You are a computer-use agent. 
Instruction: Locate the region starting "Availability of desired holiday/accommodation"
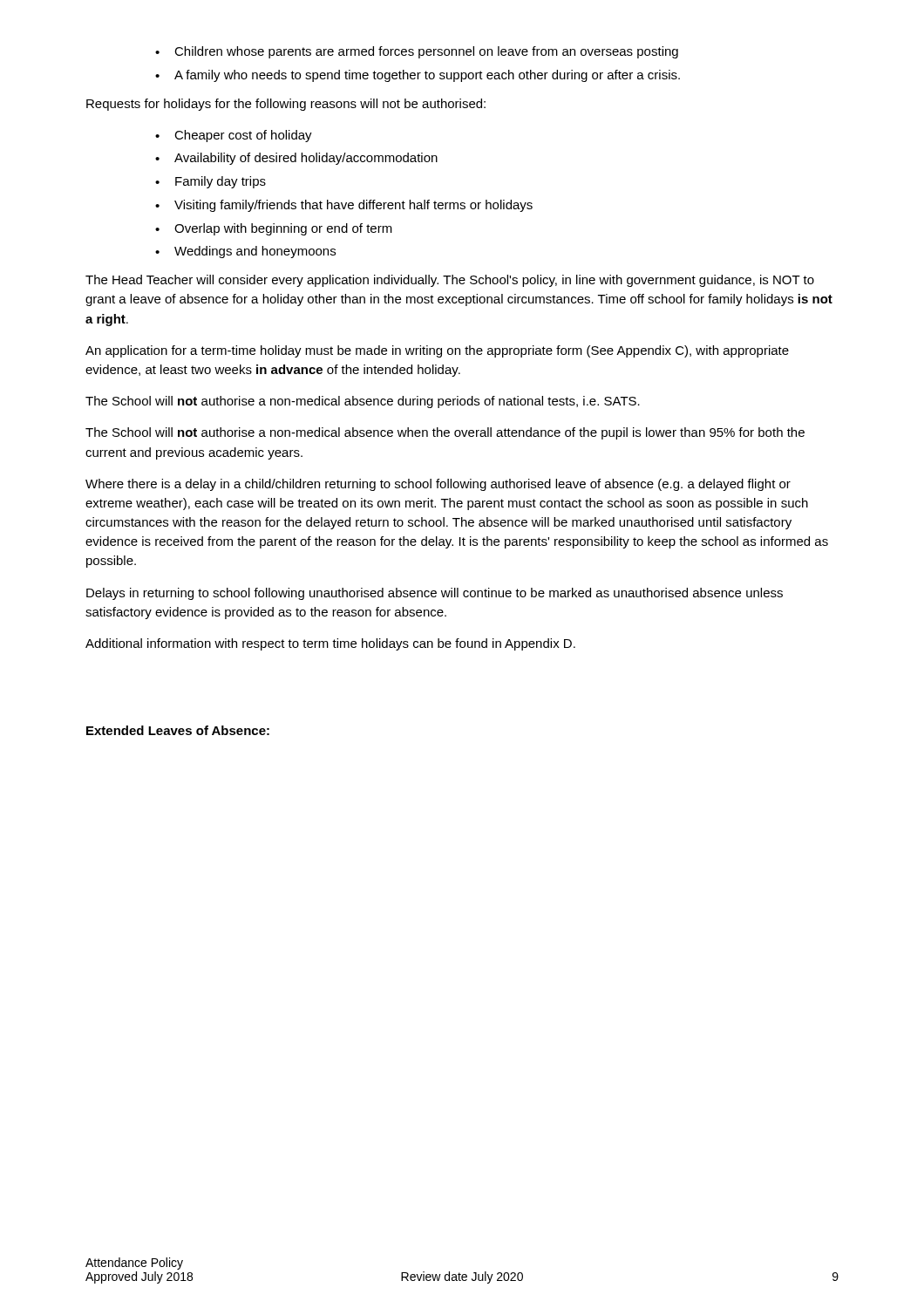pos(296,159)
